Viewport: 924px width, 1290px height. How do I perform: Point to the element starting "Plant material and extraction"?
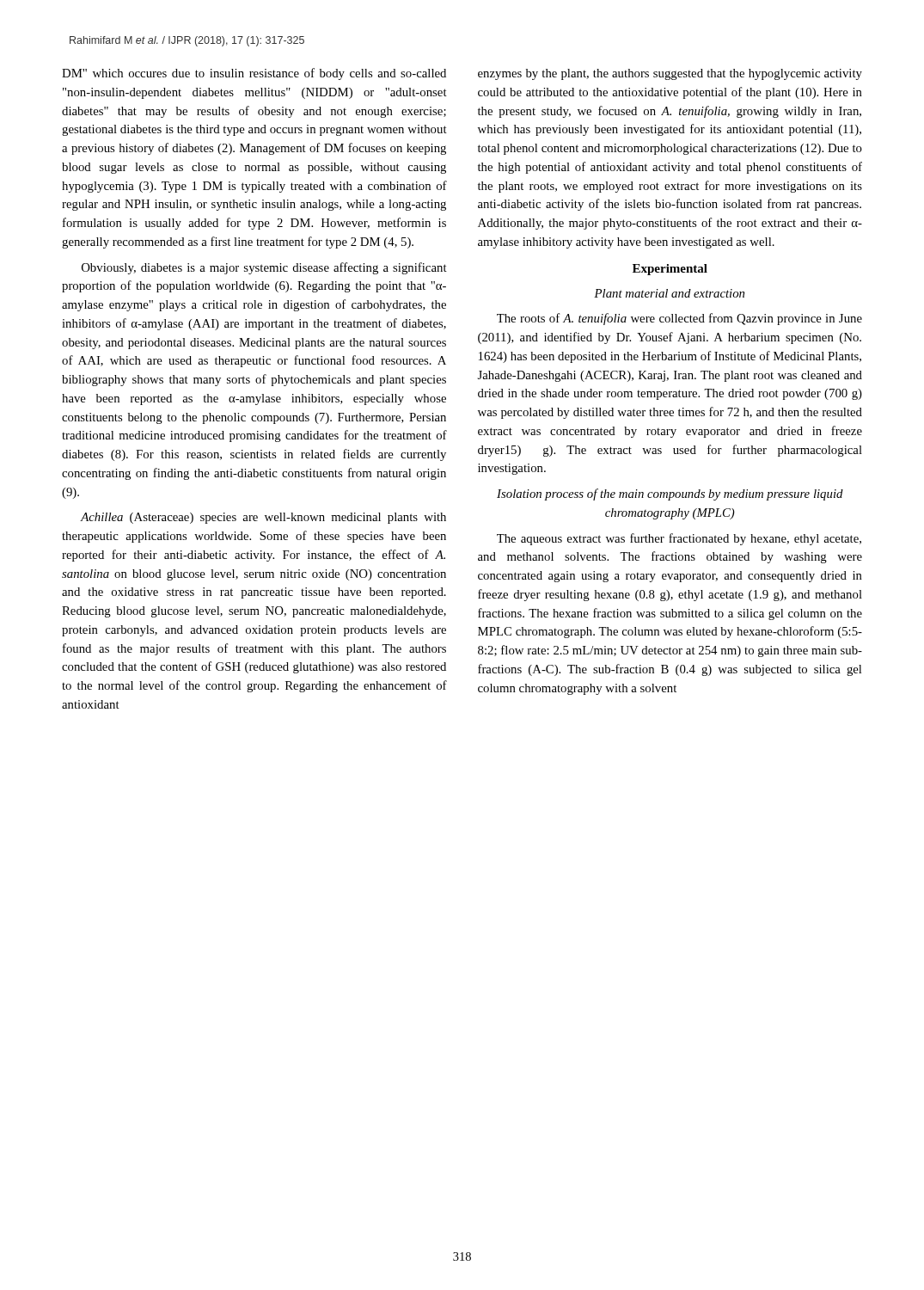[670, 294]
